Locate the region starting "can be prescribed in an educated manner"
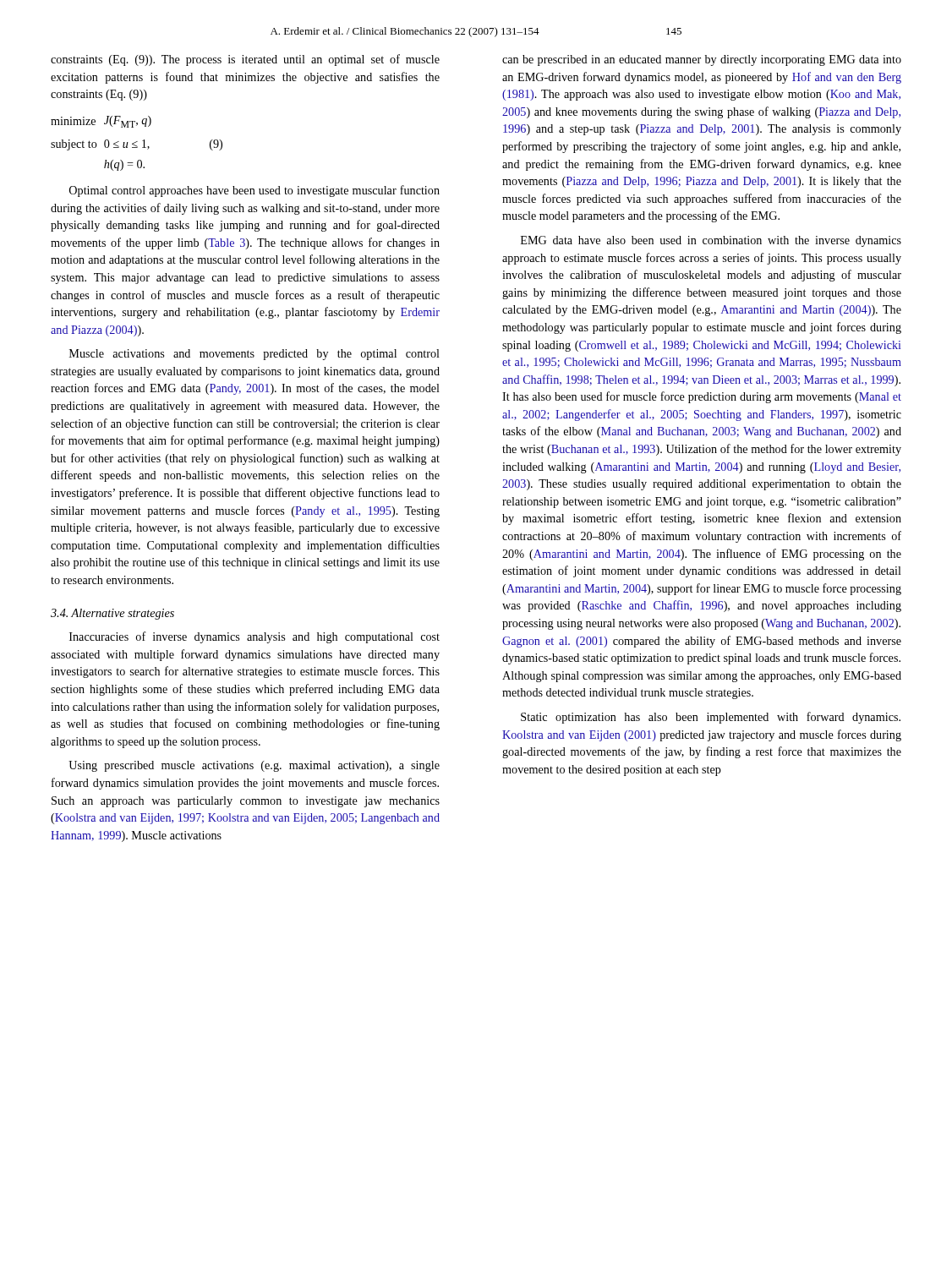Screen dimensions: 1268x952 [x=702, y=138]
